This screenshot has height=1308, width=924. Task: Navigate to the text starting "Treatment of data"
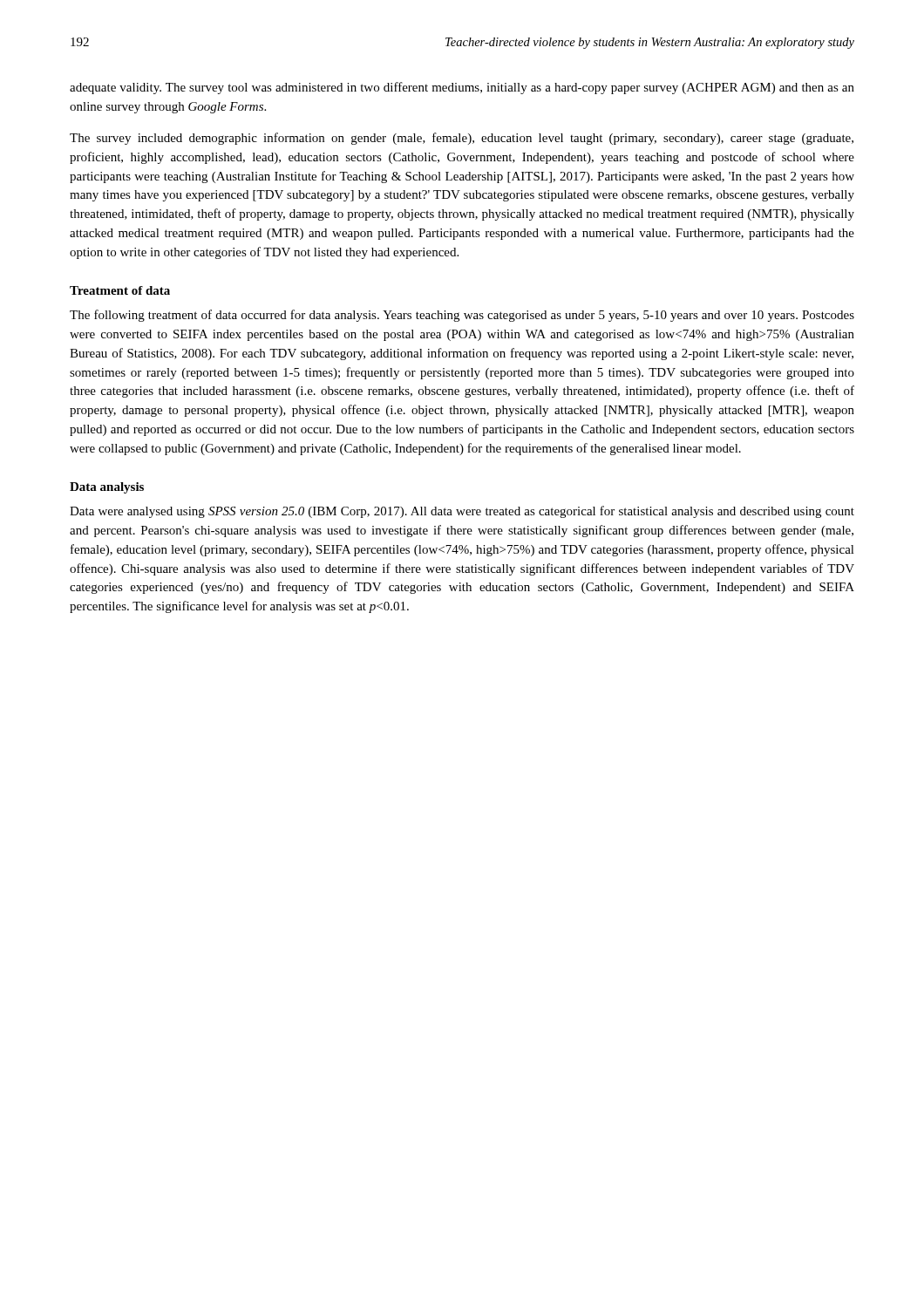tap(120, 290)
